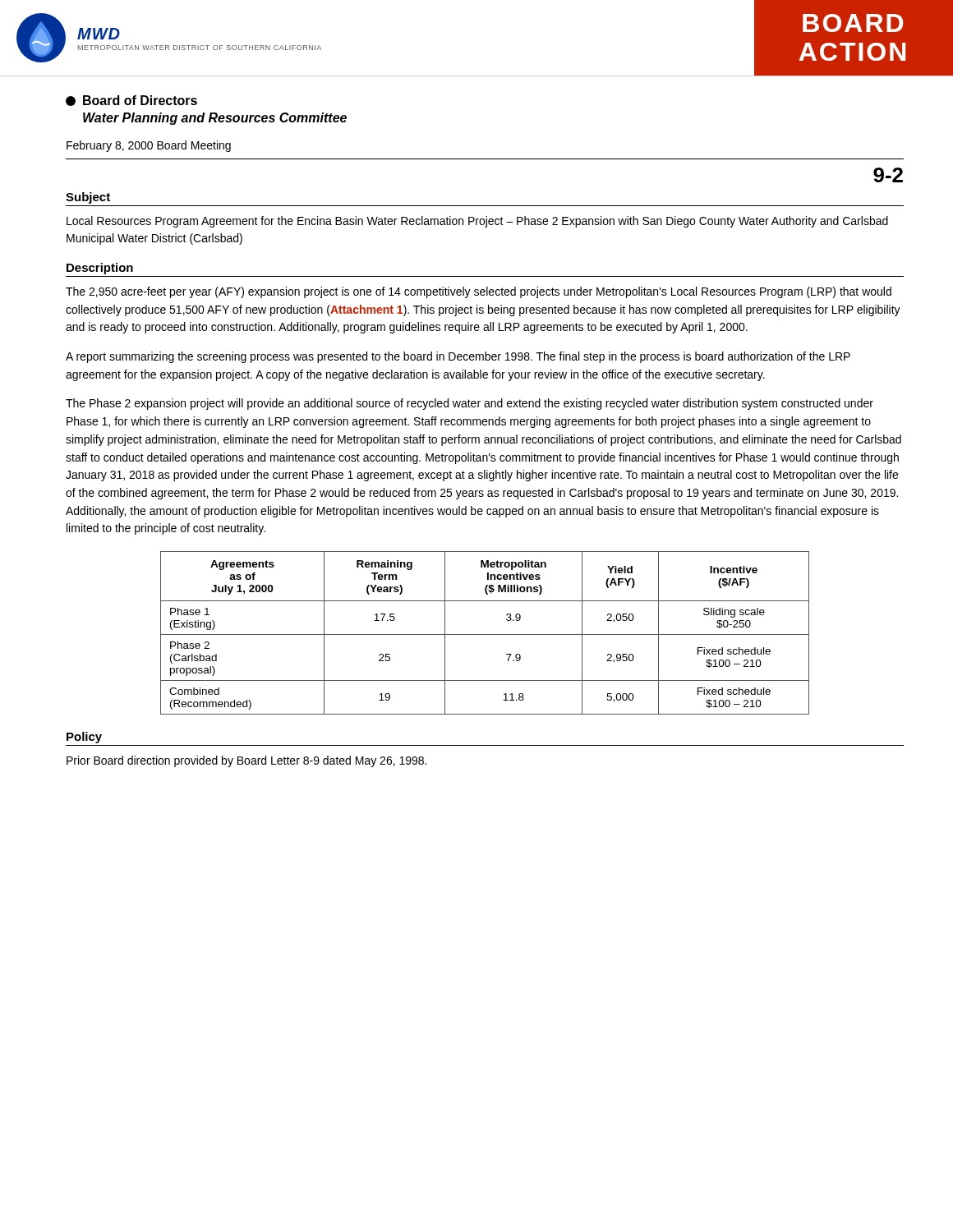
Task: Locate the table with the text "Sliding scale $0-250"
Action: (x=485, y=633)
